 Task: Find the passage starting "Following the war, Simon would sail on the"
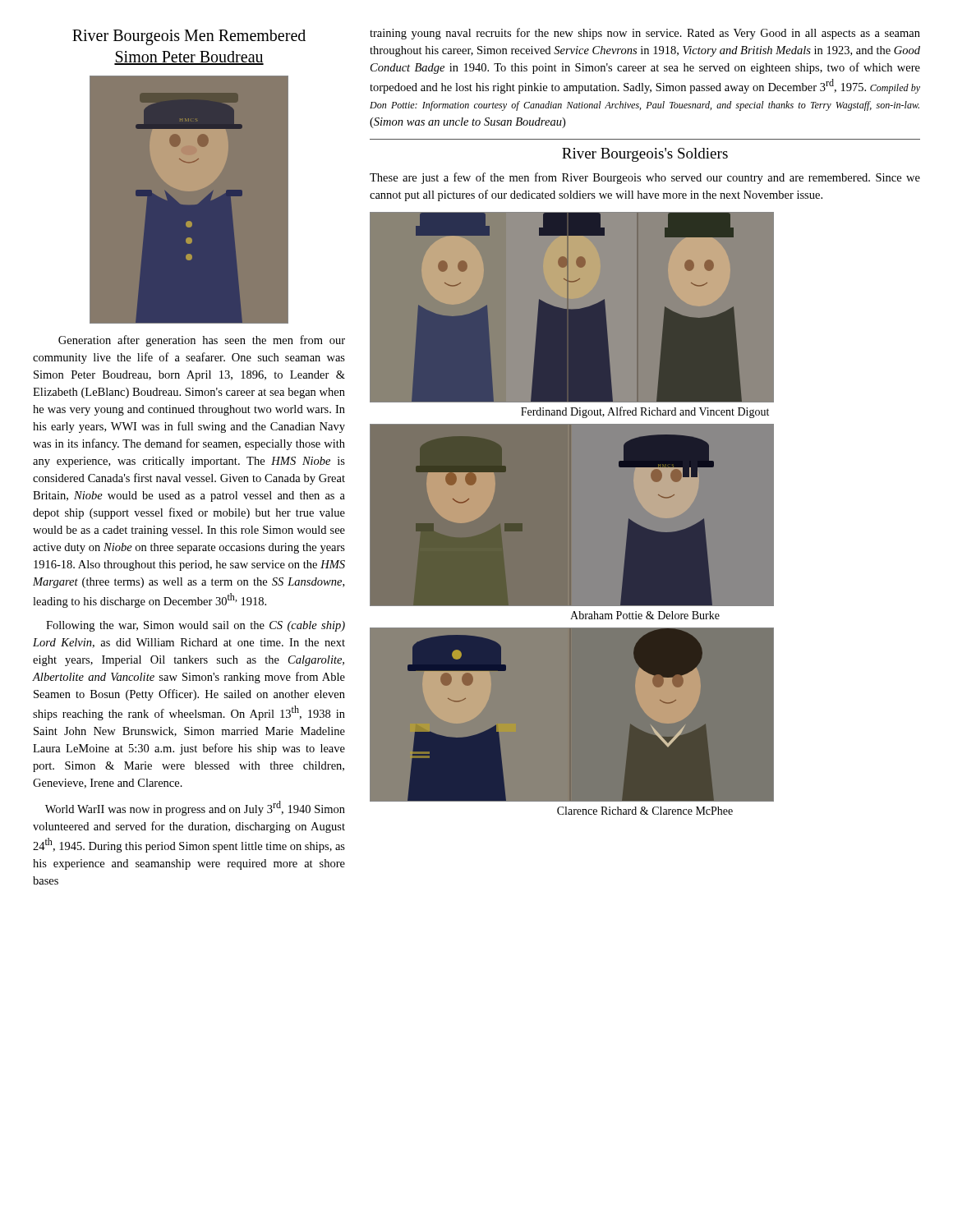point(189,704)
